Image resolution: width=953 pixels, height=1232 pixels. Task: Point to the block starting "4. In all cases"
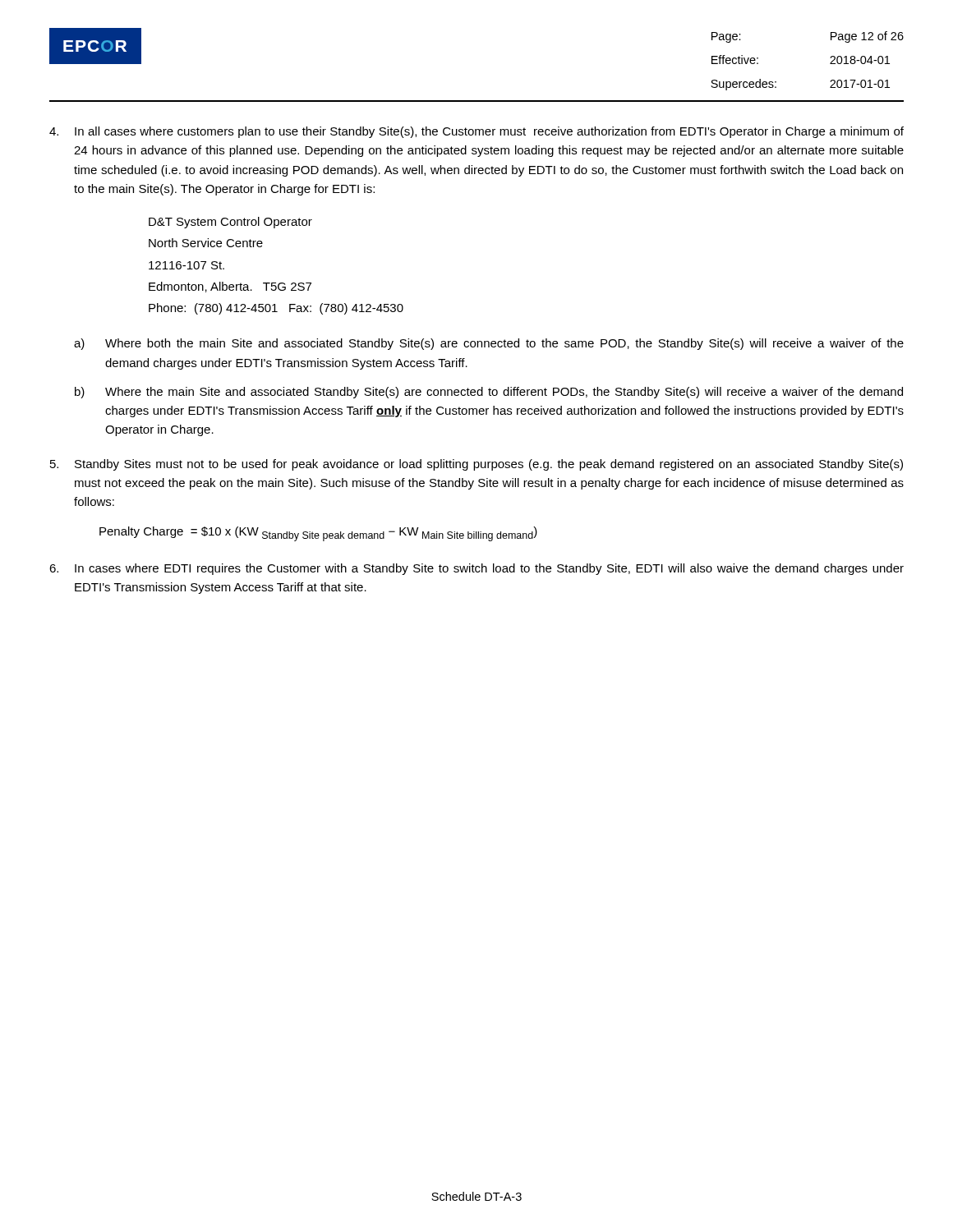click(x=476, y=160)
